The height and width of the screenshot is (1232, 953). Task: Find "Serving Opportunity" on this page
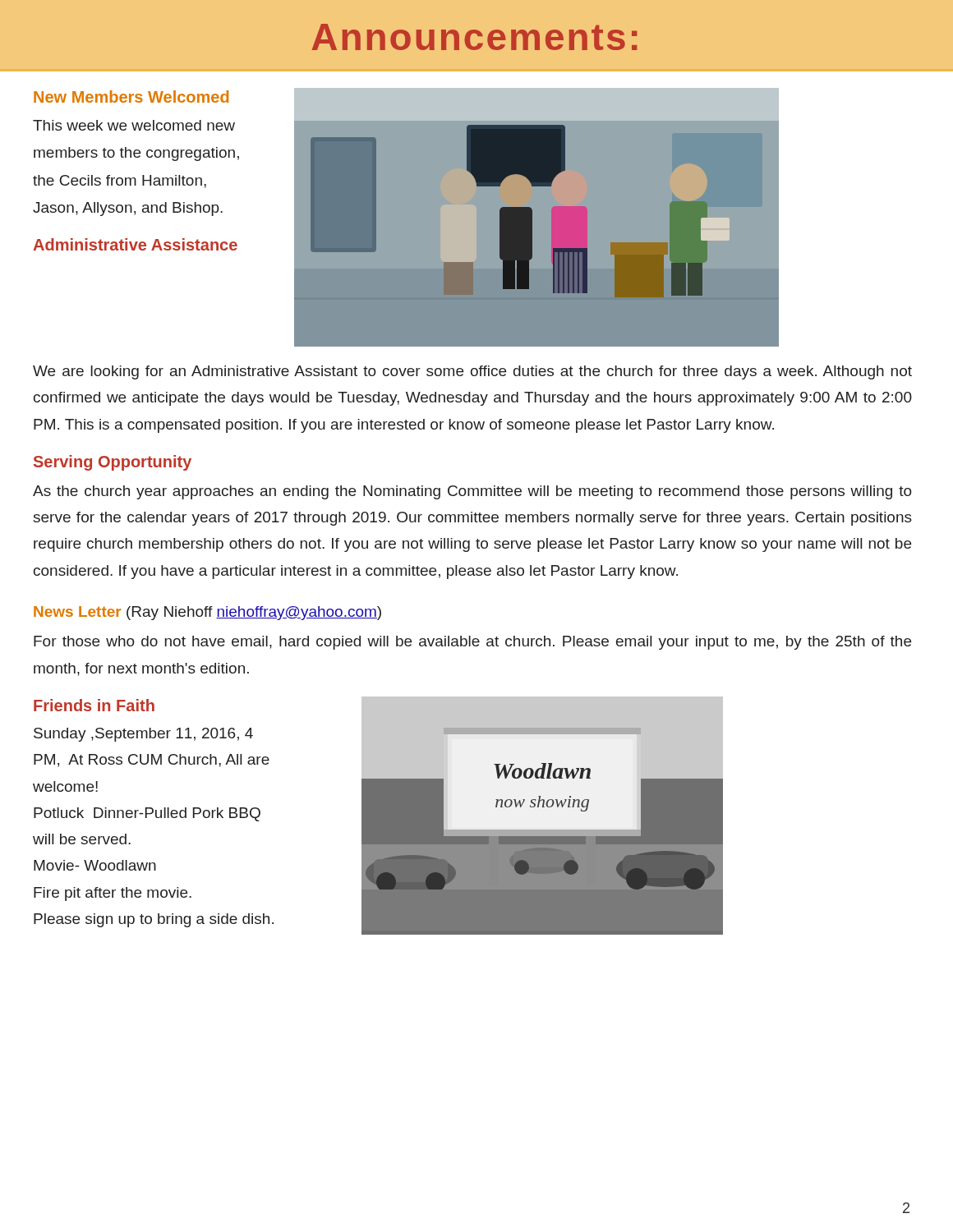112,462
